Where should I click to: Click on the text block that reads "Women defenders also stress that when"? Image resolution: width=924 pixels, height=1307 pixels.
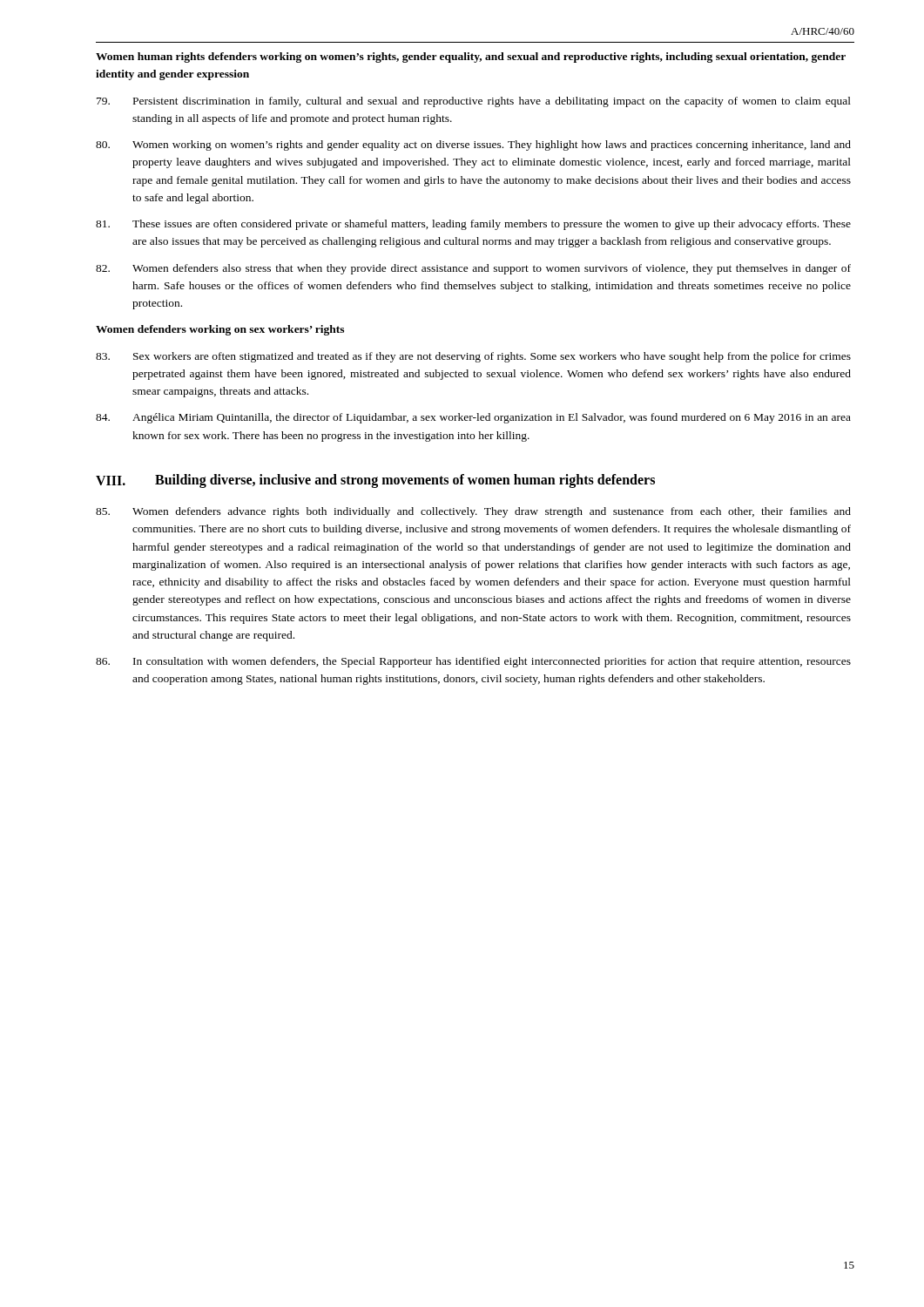tap(473, 286)
